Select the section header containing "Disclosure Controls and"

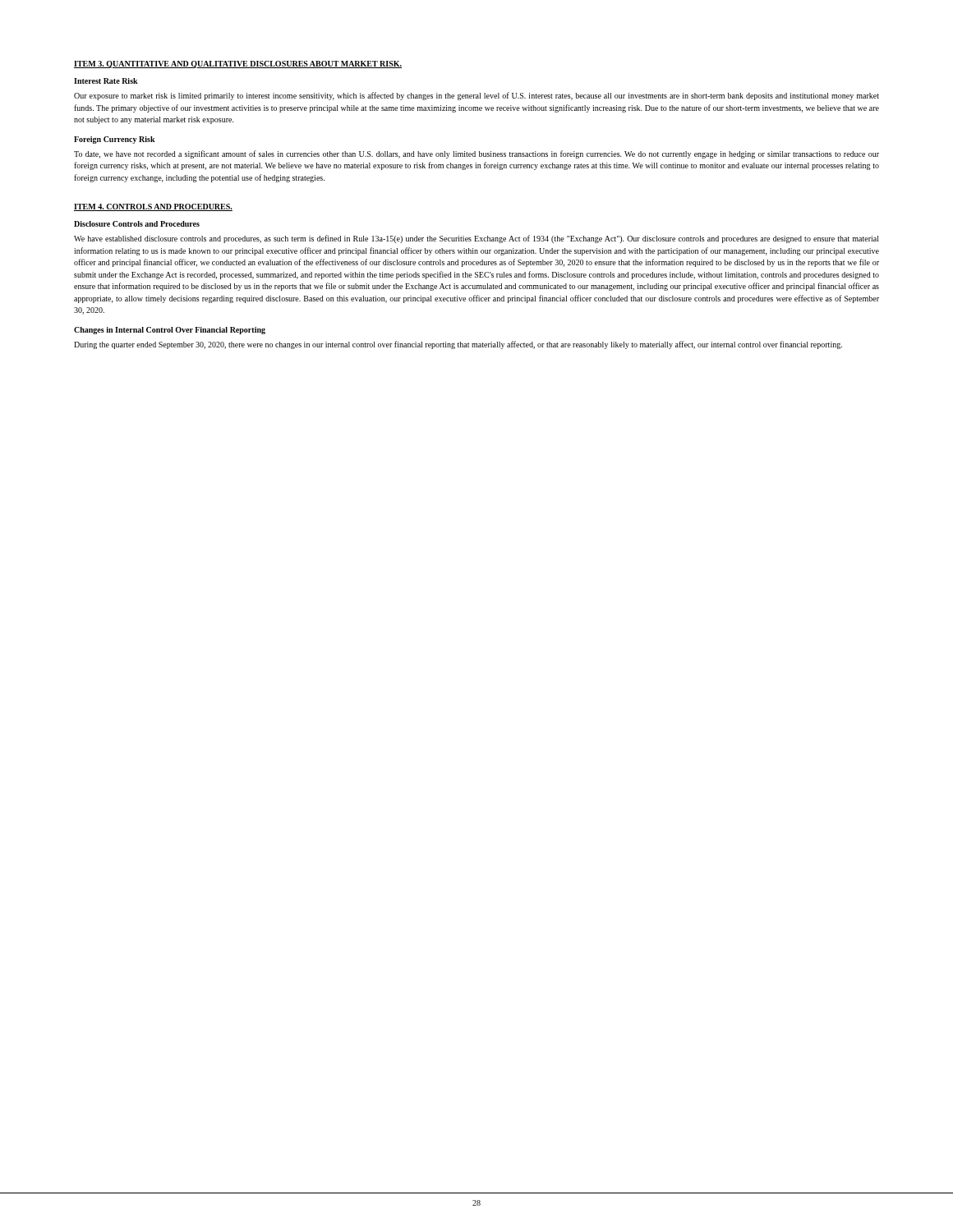tap(137, 224)
